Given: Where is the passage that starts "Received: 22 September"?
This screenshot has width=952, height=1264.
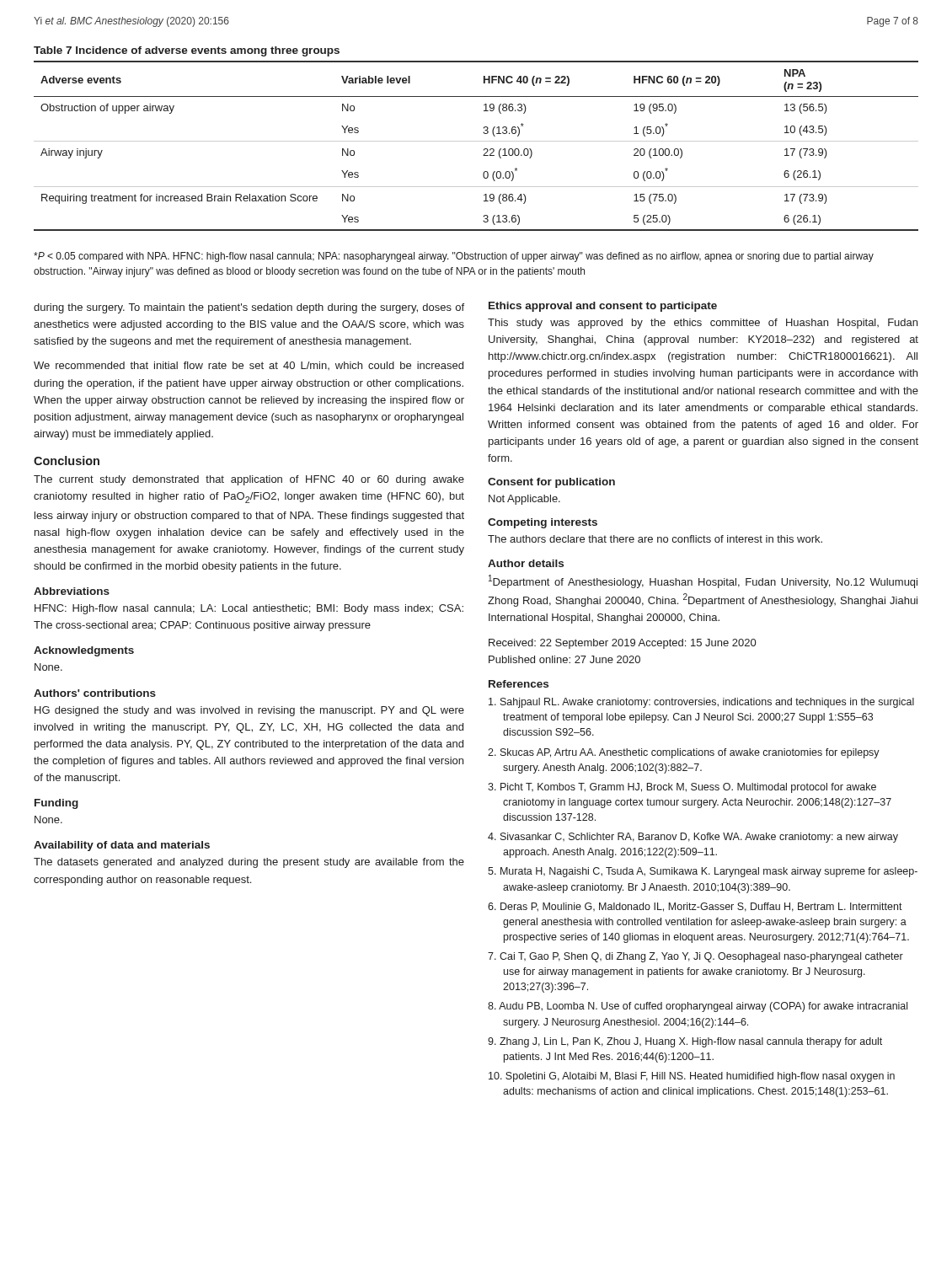Looking at the screenshot, I should pos(622,651).
